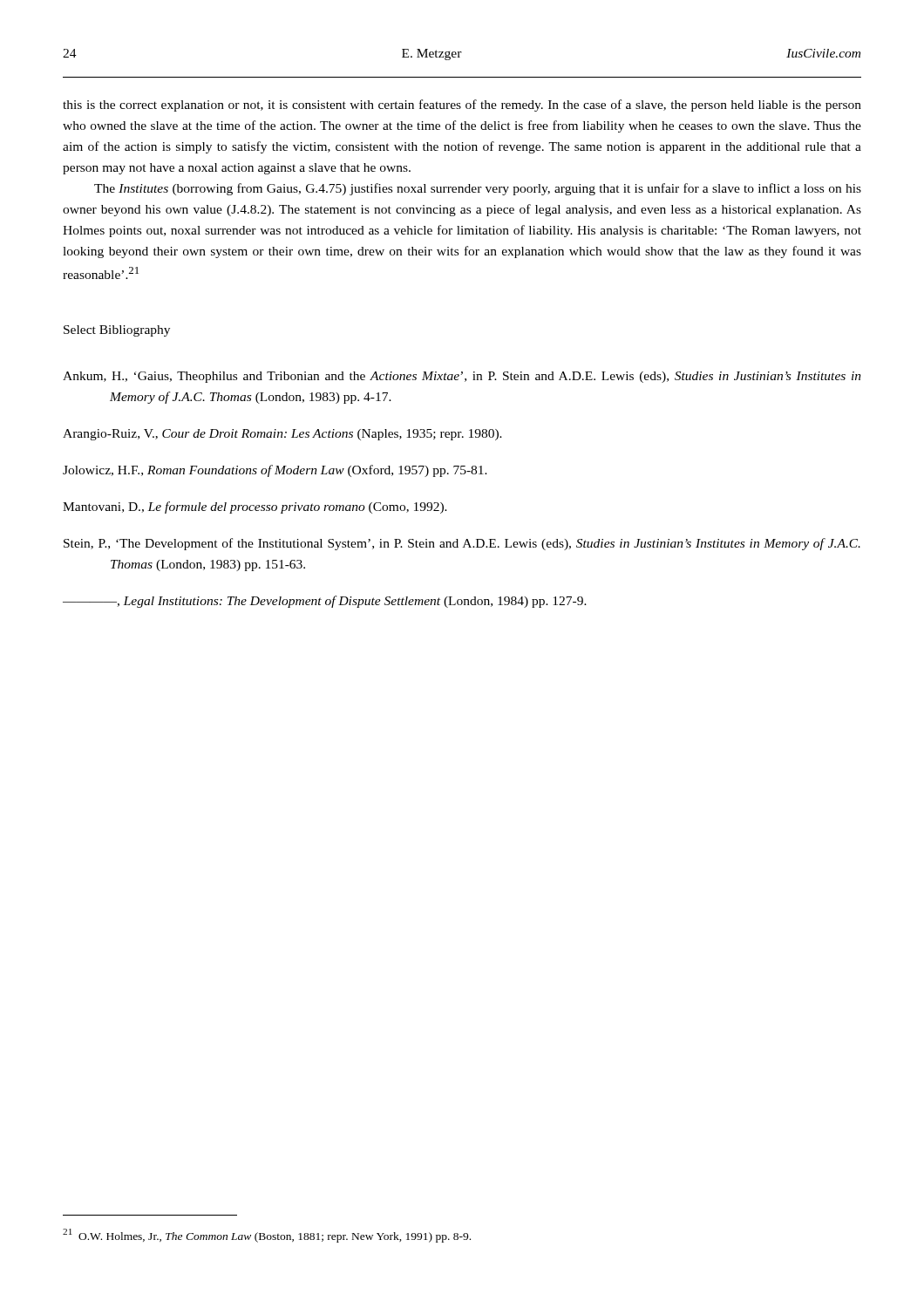Locate the region starting "Ankum, H., ‘Gaius, Theophilus and Tribonian and the"
The height and width of the screenshot is (1308, 924).
click(462, 386)
